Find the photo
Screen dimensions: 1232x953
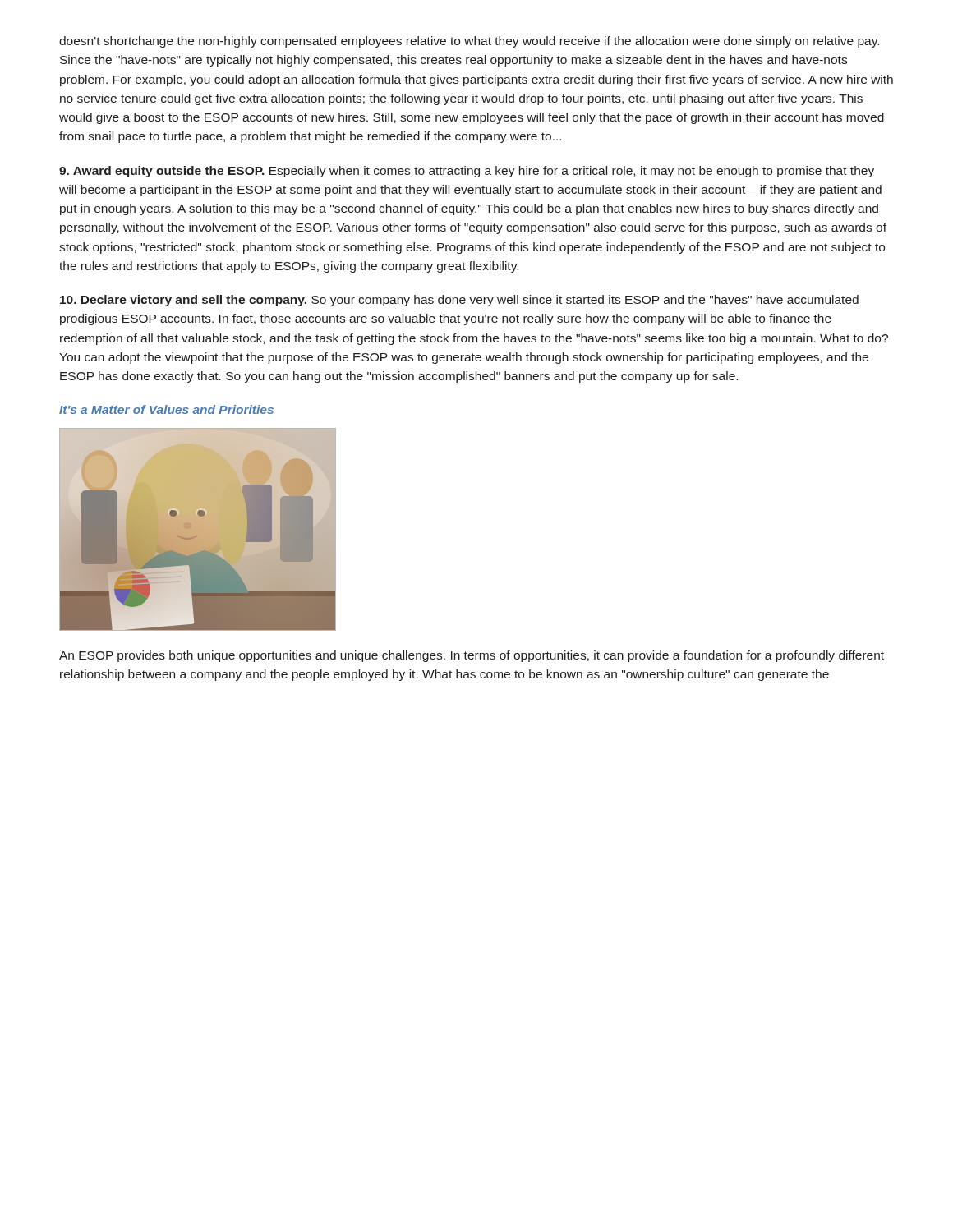(x=476, y=529)
